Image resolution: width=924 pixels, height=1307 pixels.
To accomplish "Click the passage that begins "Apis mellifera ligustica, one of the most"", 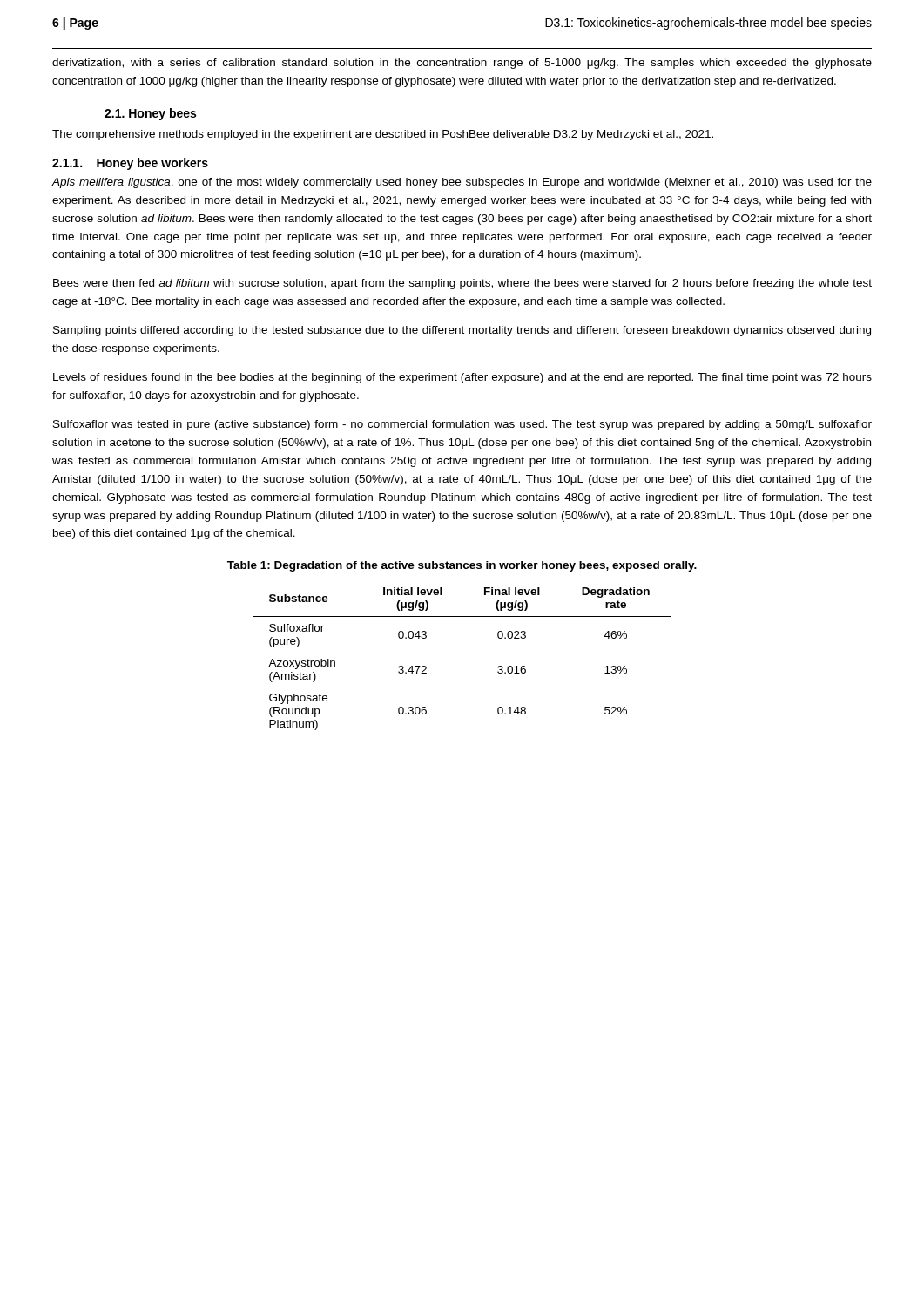I will [462, 218].
